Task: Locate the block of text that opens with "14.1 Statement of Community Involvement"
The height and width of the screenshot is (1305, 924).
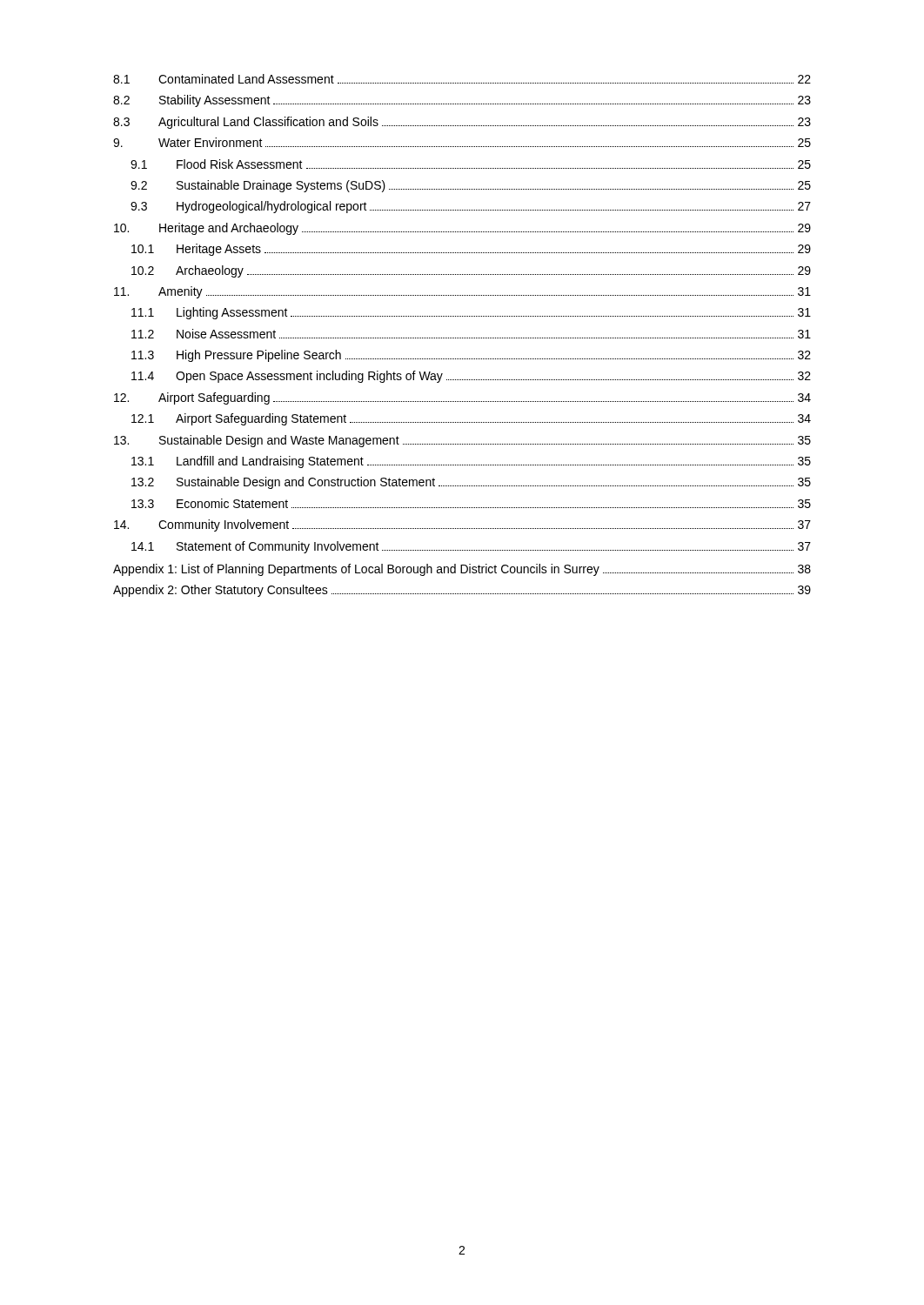Action: (x=462, y=546)
